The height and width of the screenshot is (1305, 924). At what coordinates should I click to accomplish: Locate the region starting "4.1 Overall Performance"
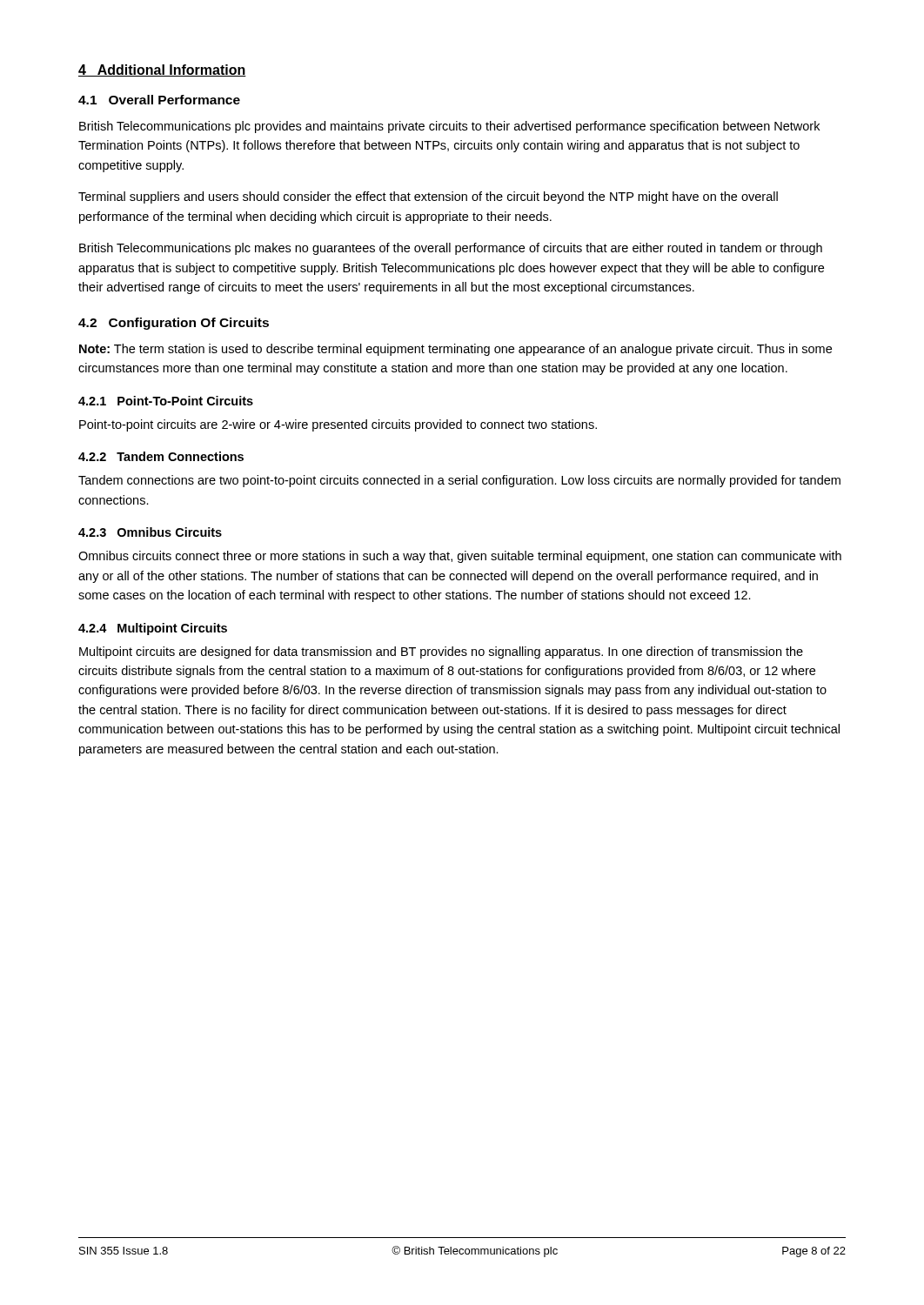(x=159, y=100)
